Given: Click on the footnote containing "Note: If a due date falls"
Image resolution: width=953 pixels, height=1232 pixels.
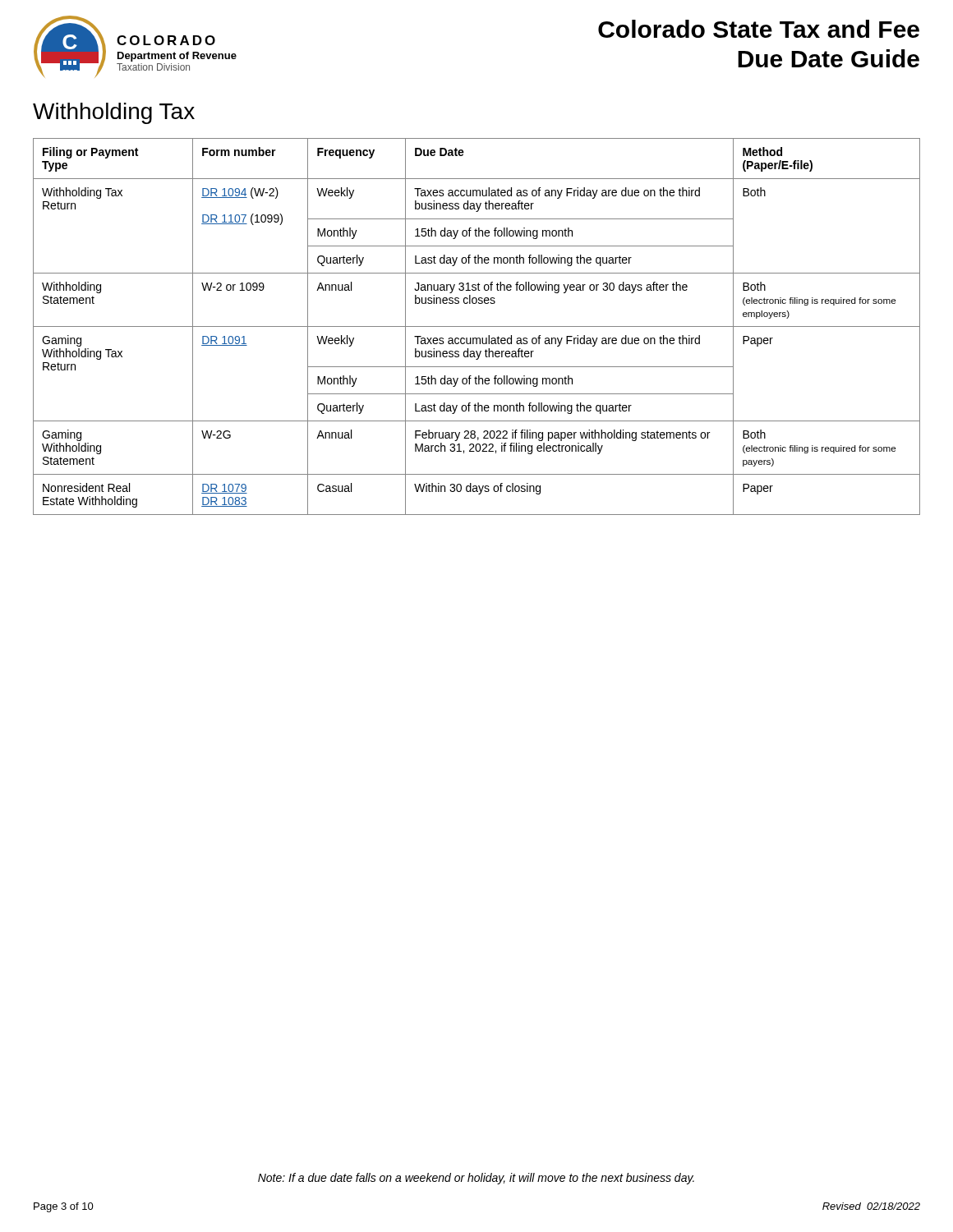Looking at the screenshot, I should (x=476, y=1178).
